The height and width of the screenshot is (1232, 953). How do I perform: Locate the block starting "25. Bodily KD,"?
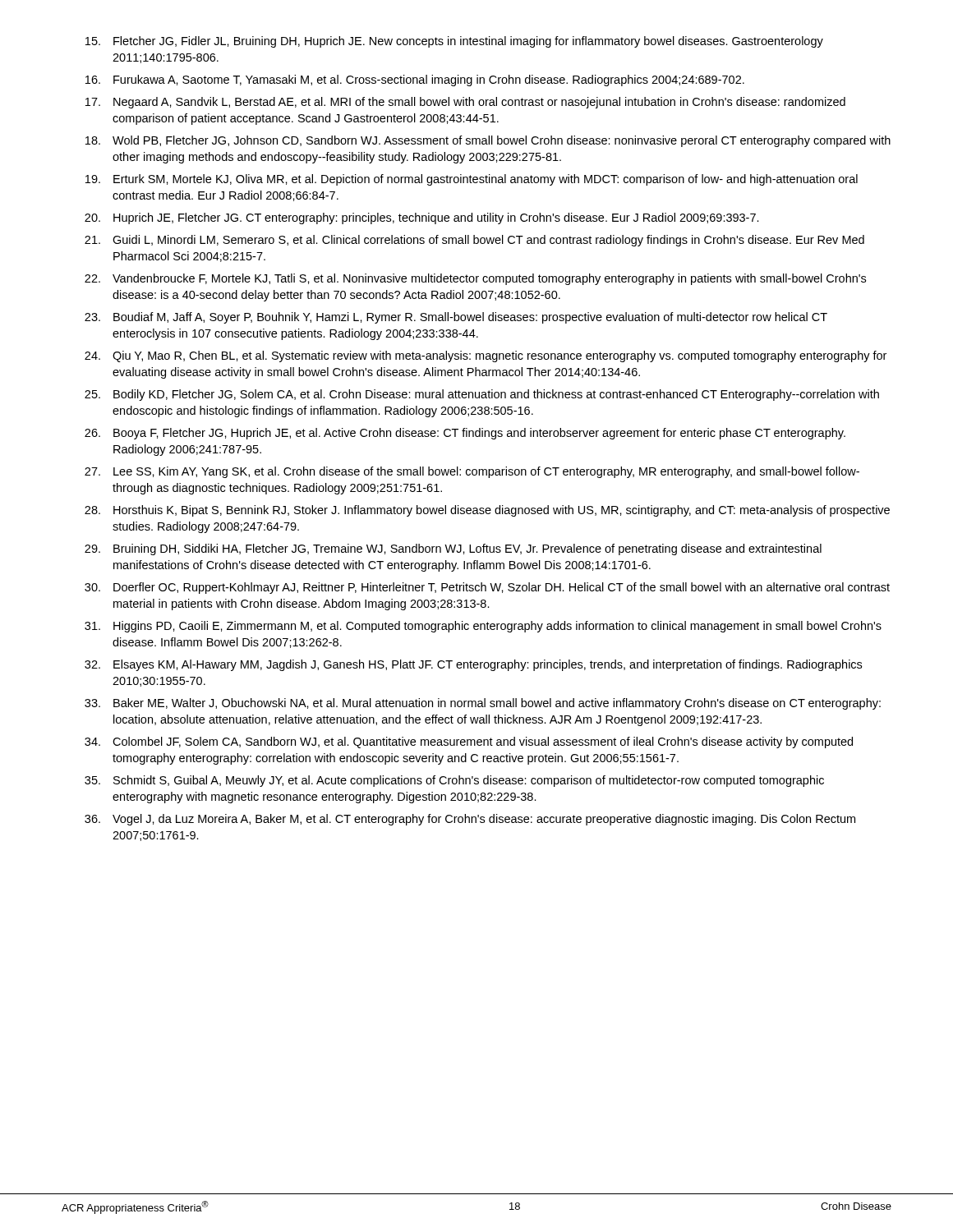click(476, 402)
